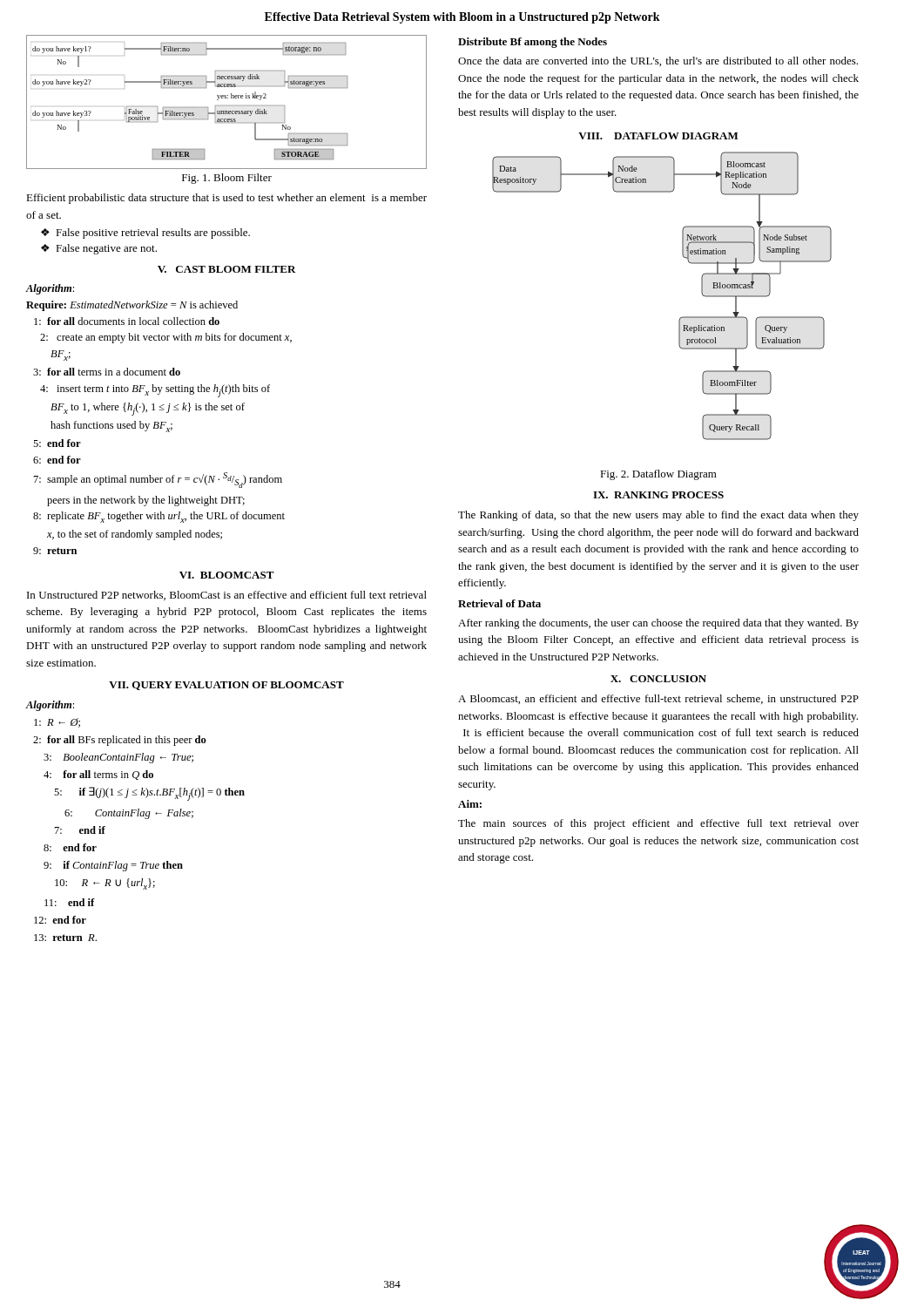Point to the block beginning "After ranking the documents, the"

658,639
